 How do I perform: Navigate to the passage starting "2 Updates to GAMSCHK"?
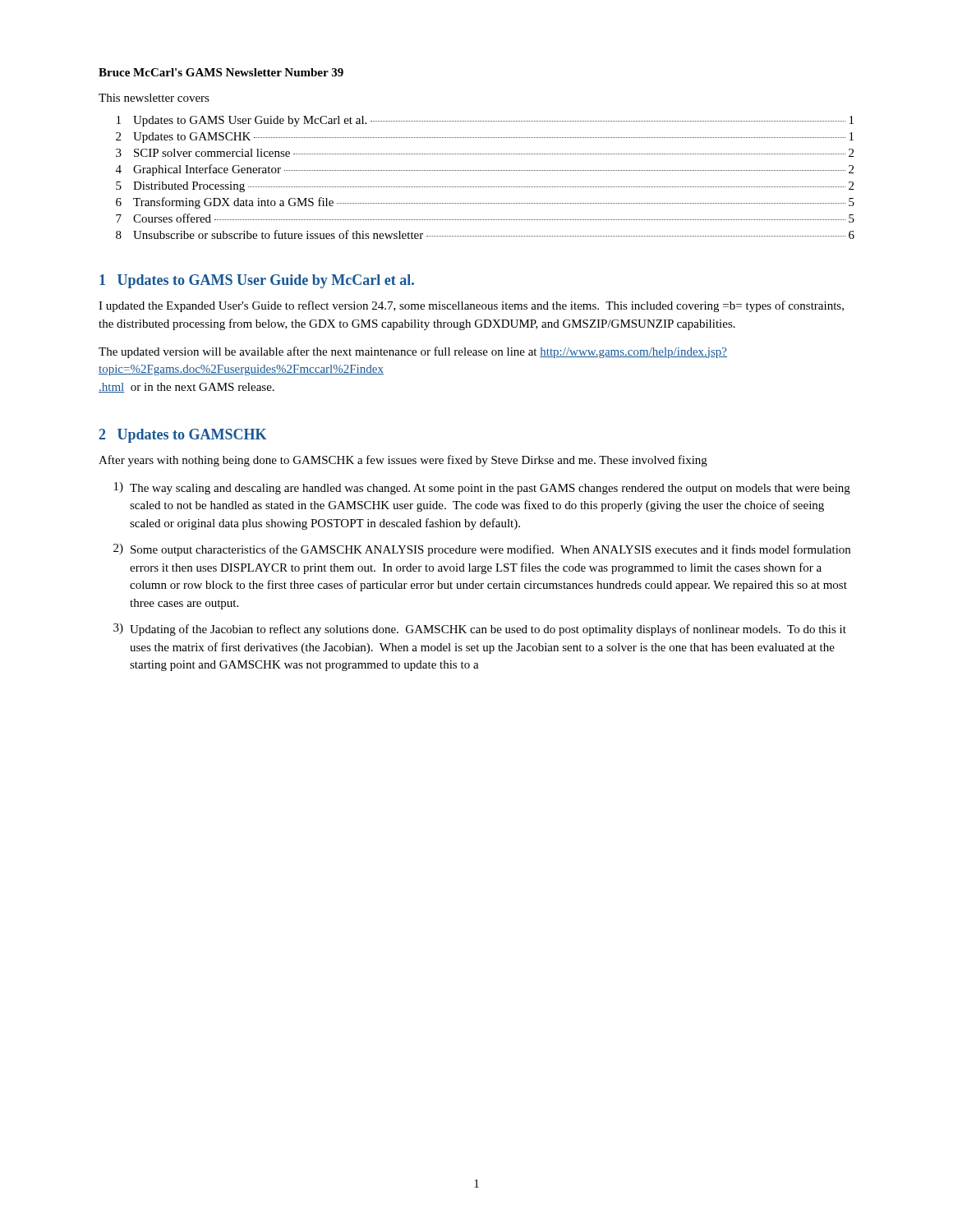pyautogui.click(x=183, y=434)
